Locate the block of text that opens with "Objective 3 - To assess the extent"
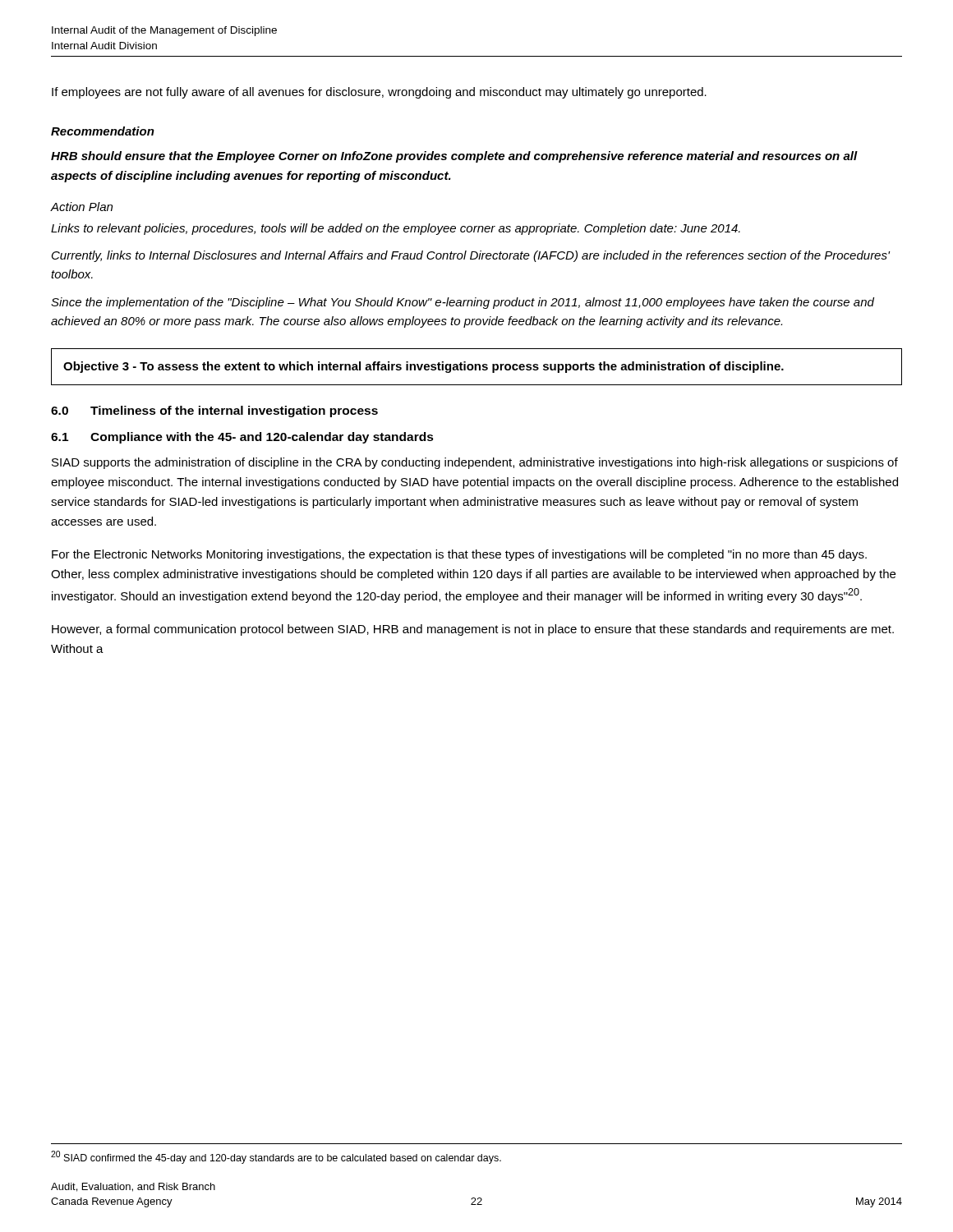Screen dimensions: 1232x953 (424, 366)
